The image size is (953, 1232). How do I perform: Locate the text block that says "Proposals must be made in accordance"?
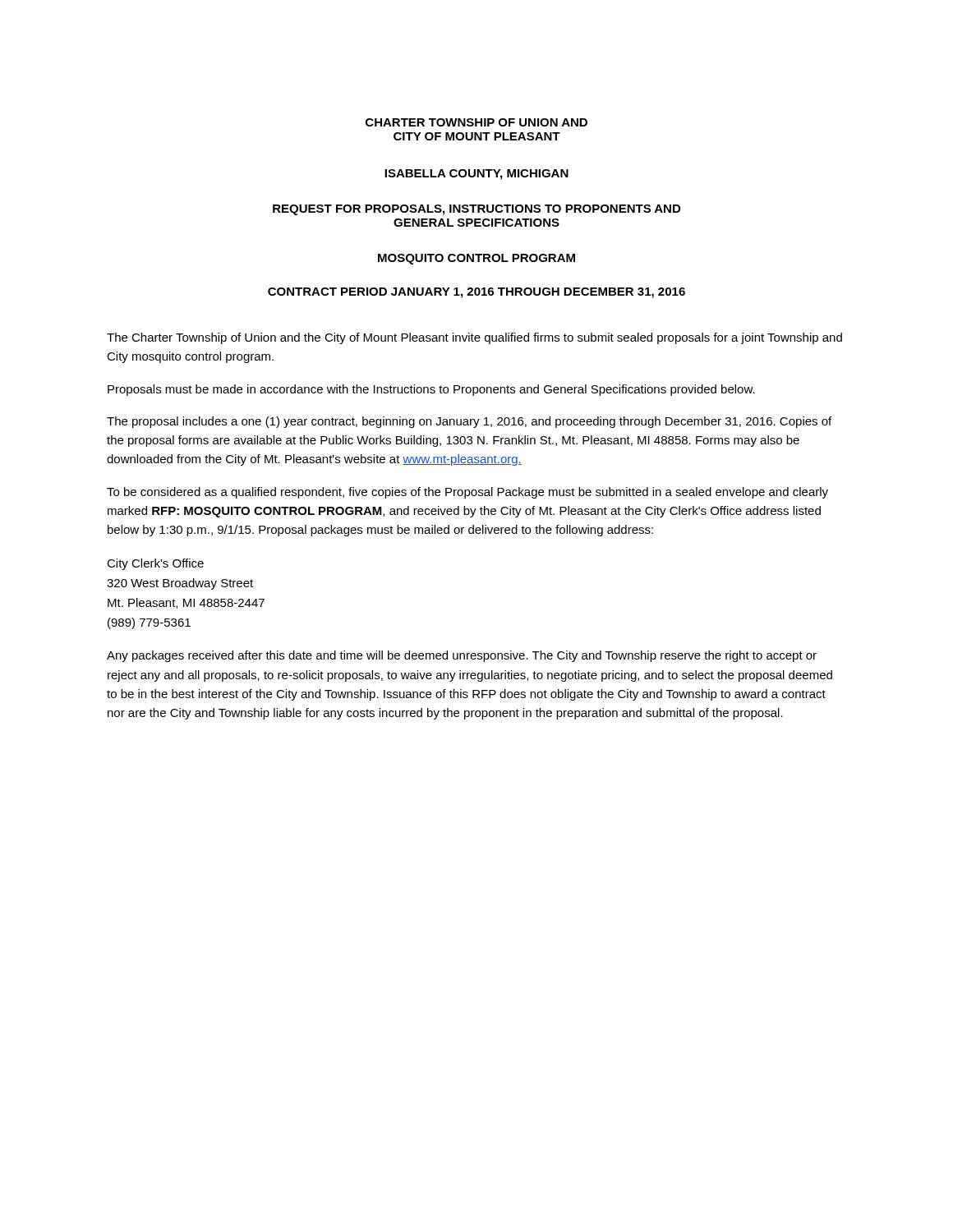click(431, 389)
